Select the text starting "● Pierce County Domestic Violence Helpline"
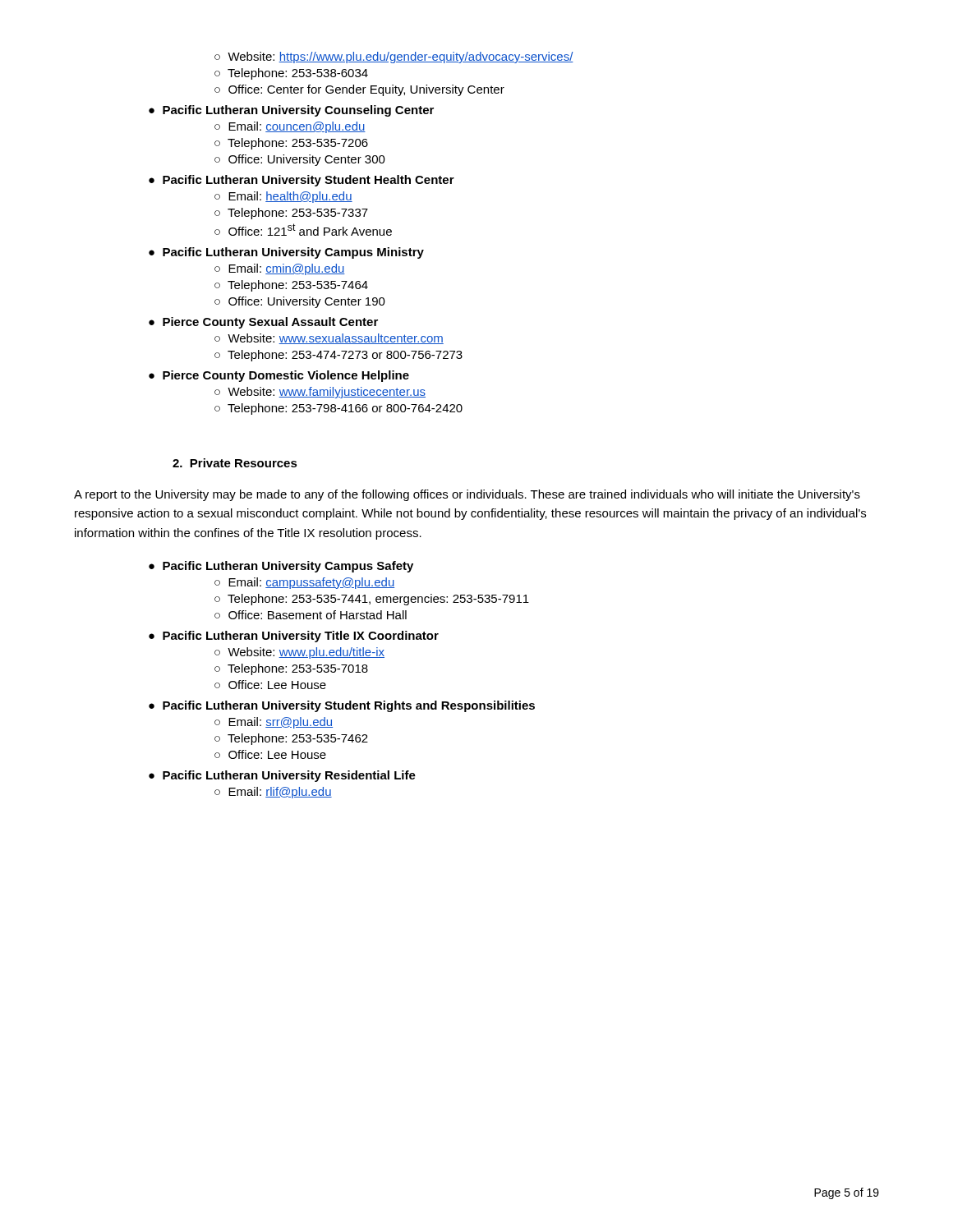Viewport: 953px width, 1232px height. coord(279,375)
